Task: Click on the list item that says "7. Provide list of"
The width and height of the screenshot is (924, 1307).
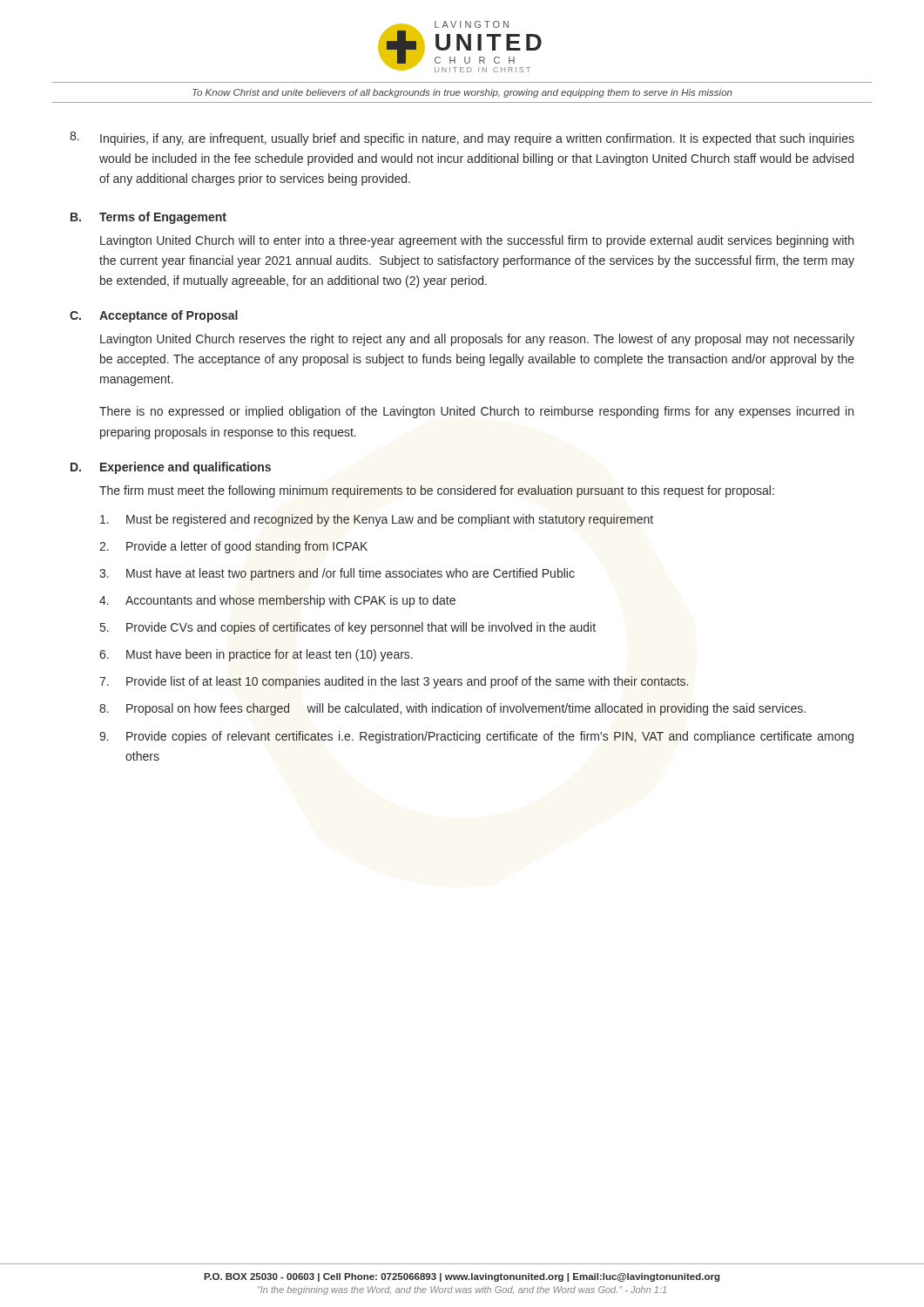Action: [x=477, y=682]
